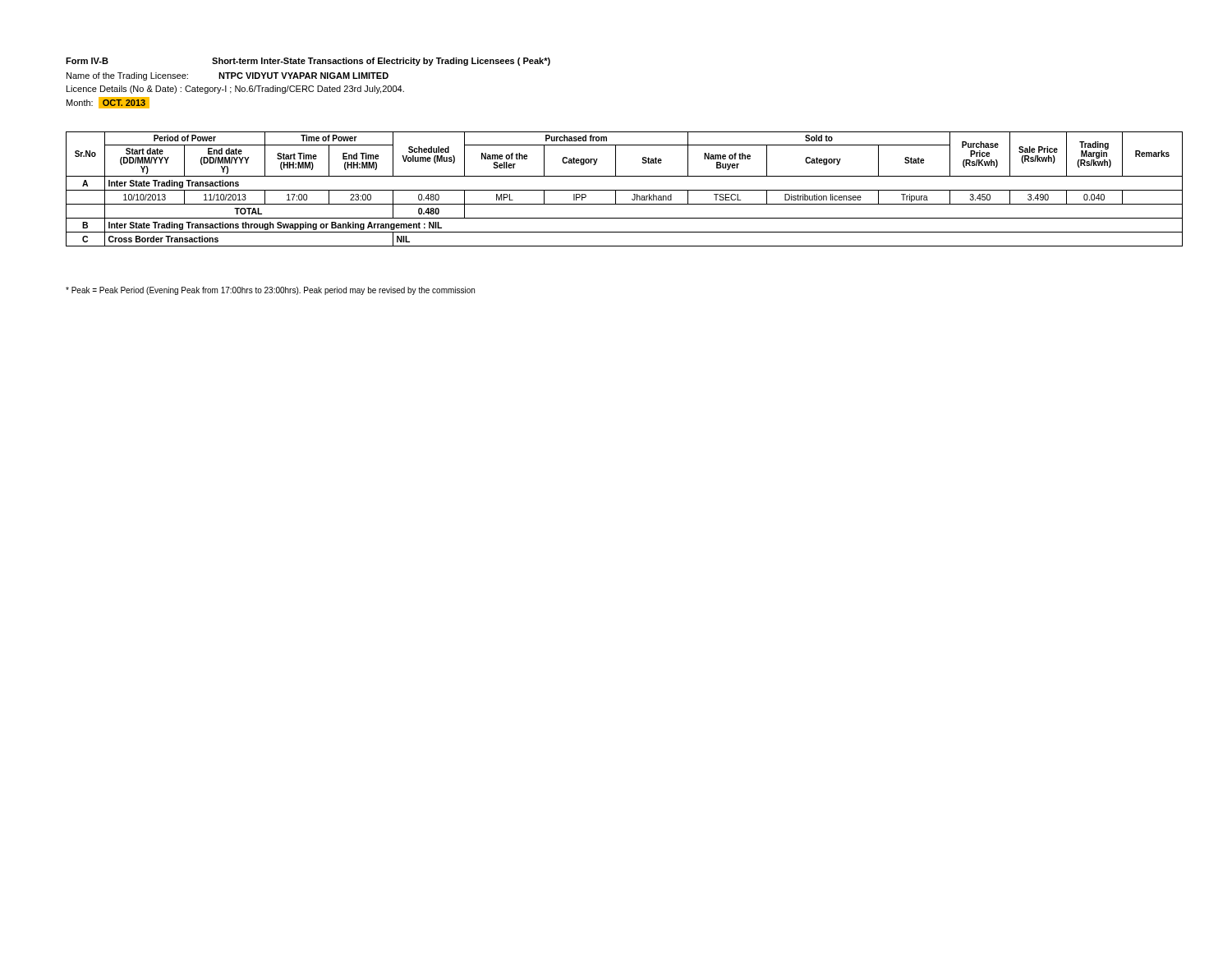Locate the element starting "Form IV-B Short-term Inter-State Transactions"

click(308, 61)
